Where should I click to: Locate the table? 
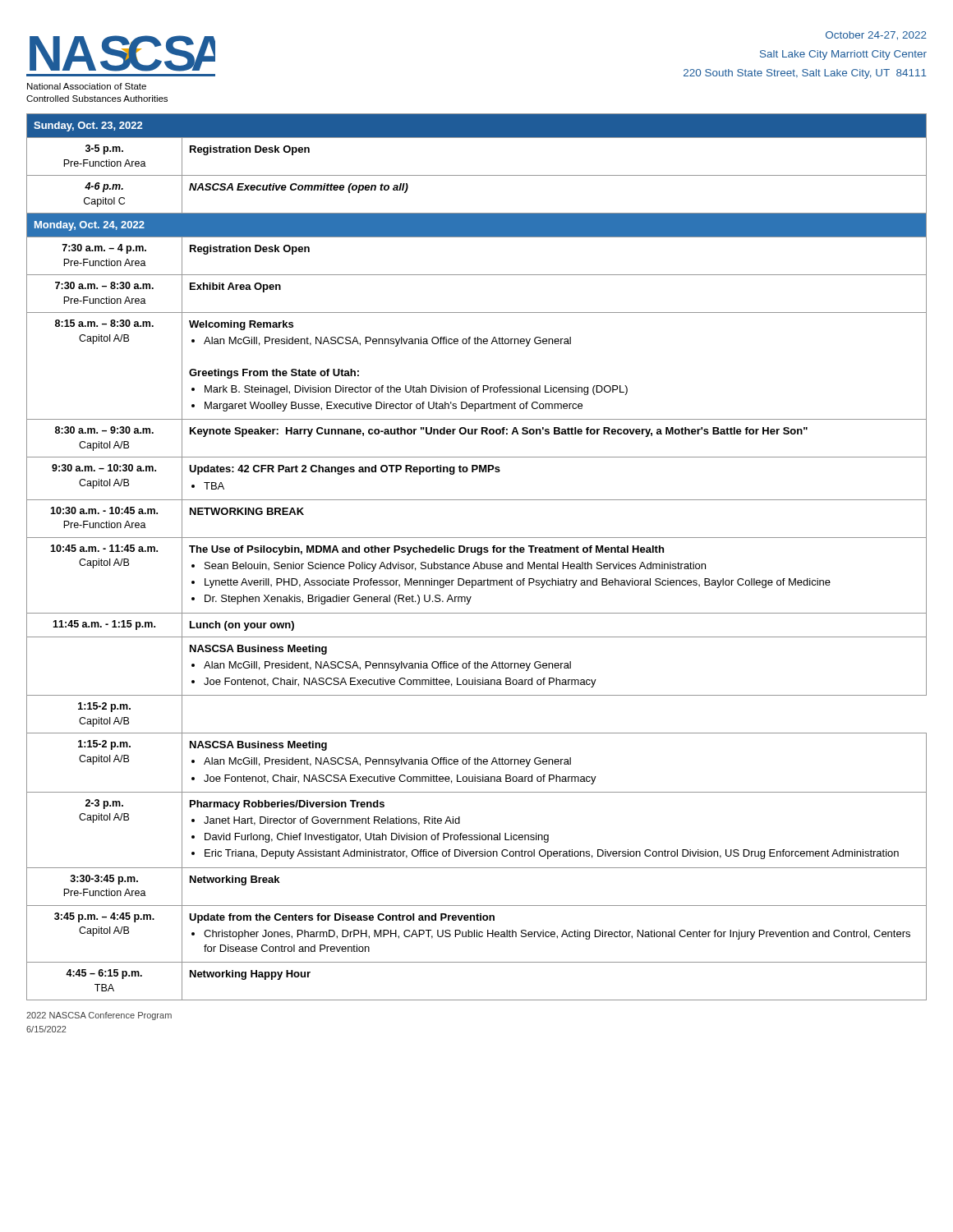click(x=476, y=557)
